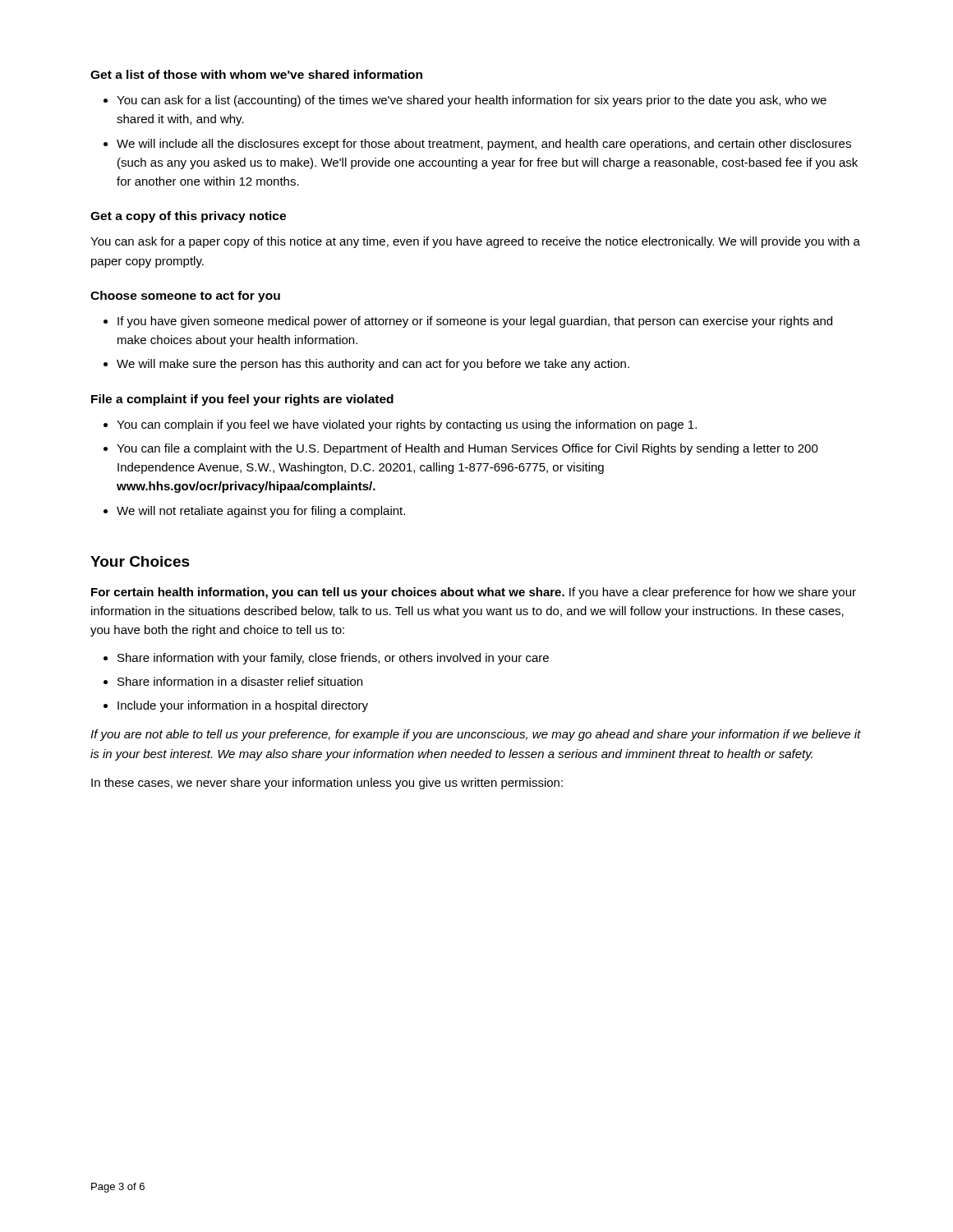Locate the list item that says "You can ask"

[x=472, y=109]
